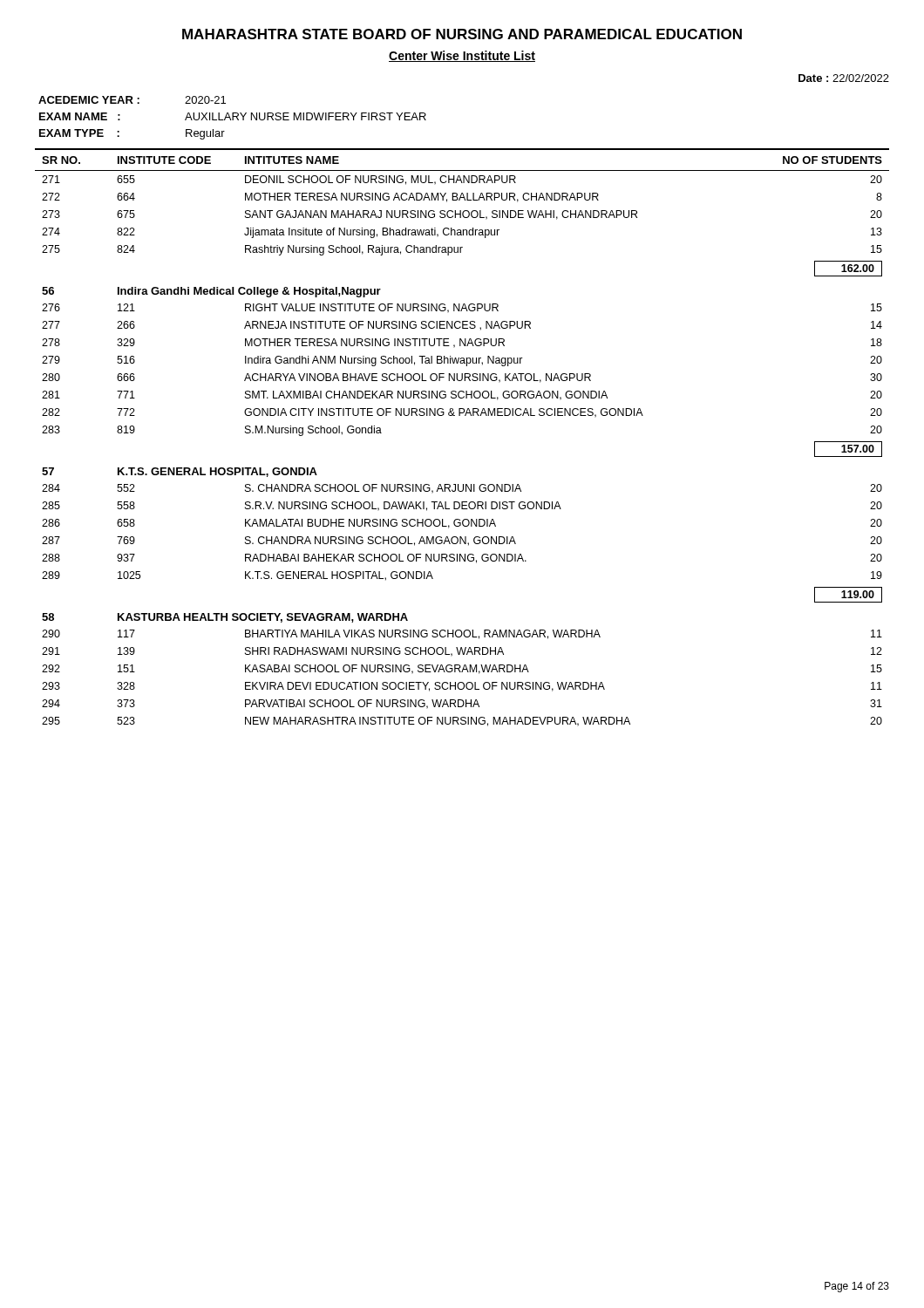Find a table
Image resolution: width=924 pixels, height=1308 pixels.
(x=462, y=439)
